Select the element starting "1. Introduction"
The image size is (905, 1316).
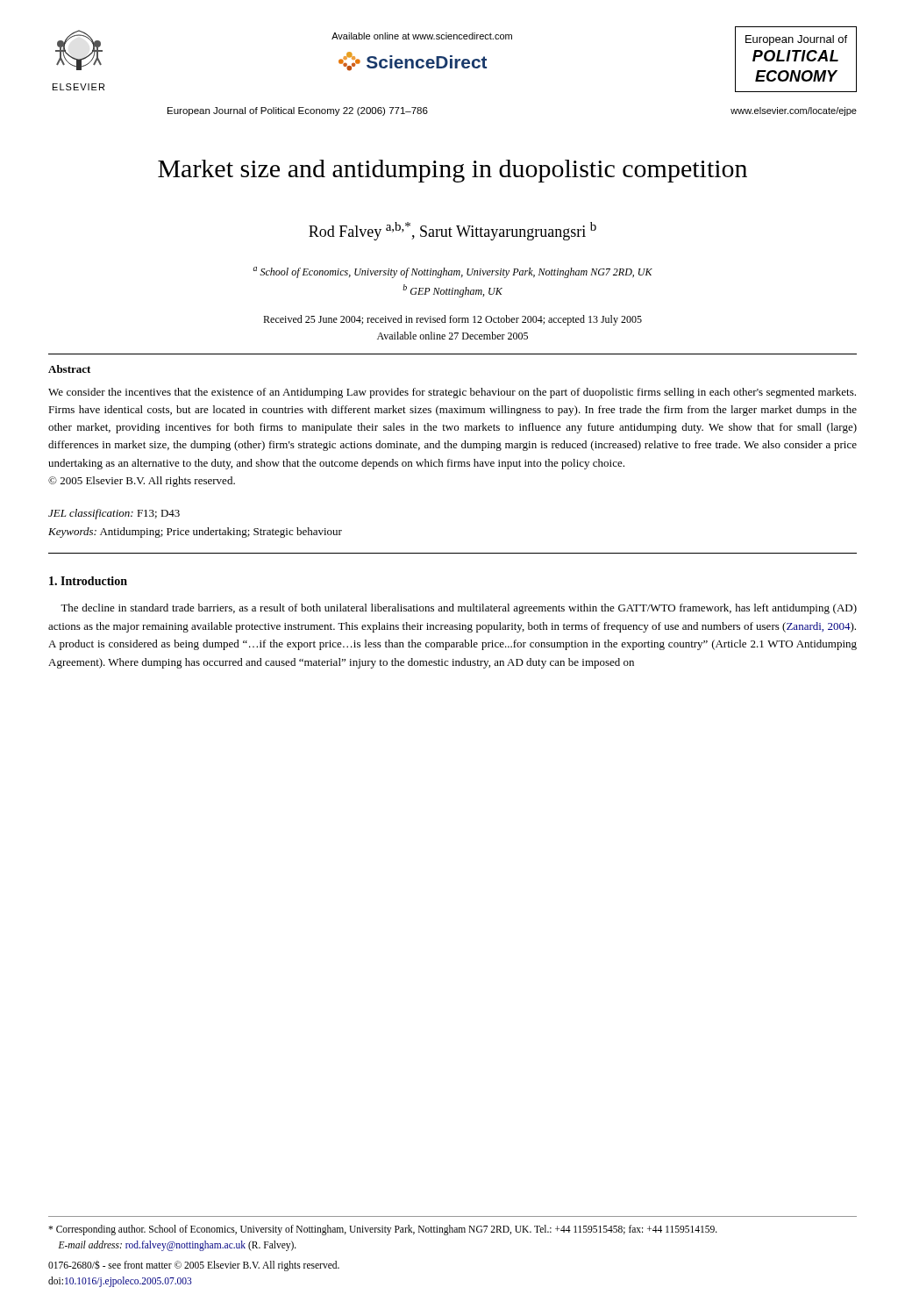(88, 581)
